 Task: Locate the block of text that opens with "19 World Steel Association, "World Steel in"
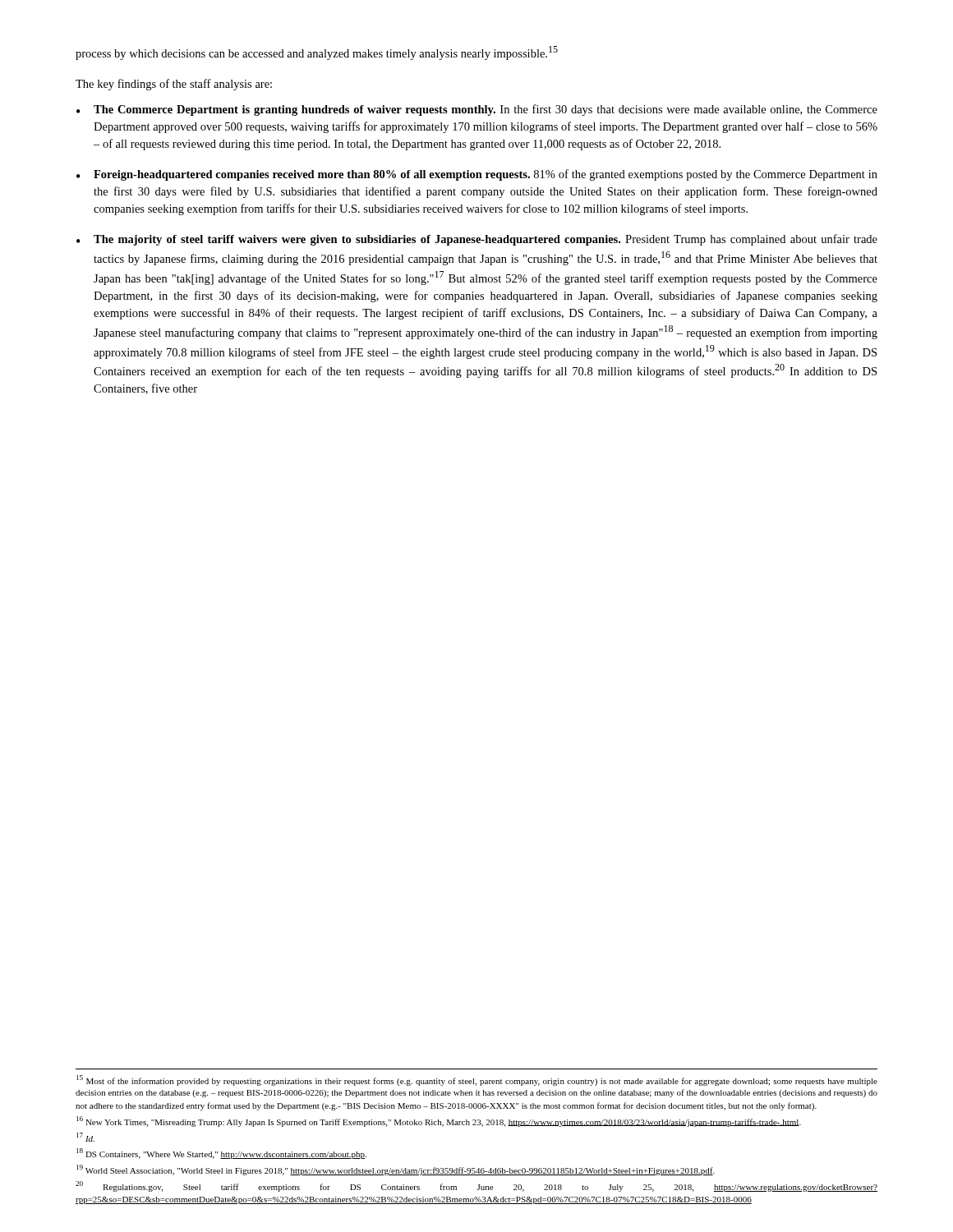(x=395, y=1169)
